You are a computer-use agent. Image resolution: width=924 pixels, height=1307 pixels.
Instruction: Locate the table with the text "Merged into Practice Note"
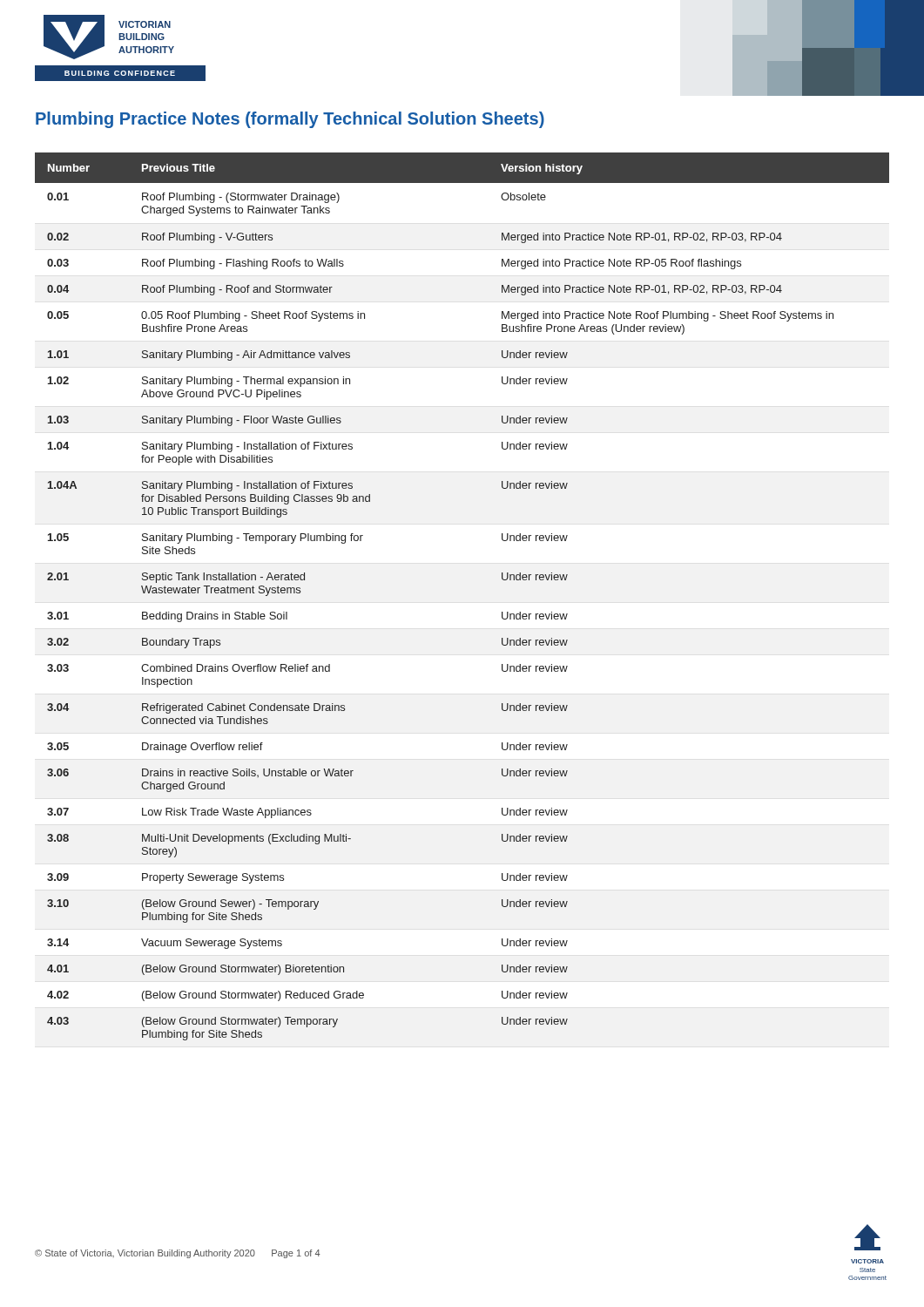point(462,600)
